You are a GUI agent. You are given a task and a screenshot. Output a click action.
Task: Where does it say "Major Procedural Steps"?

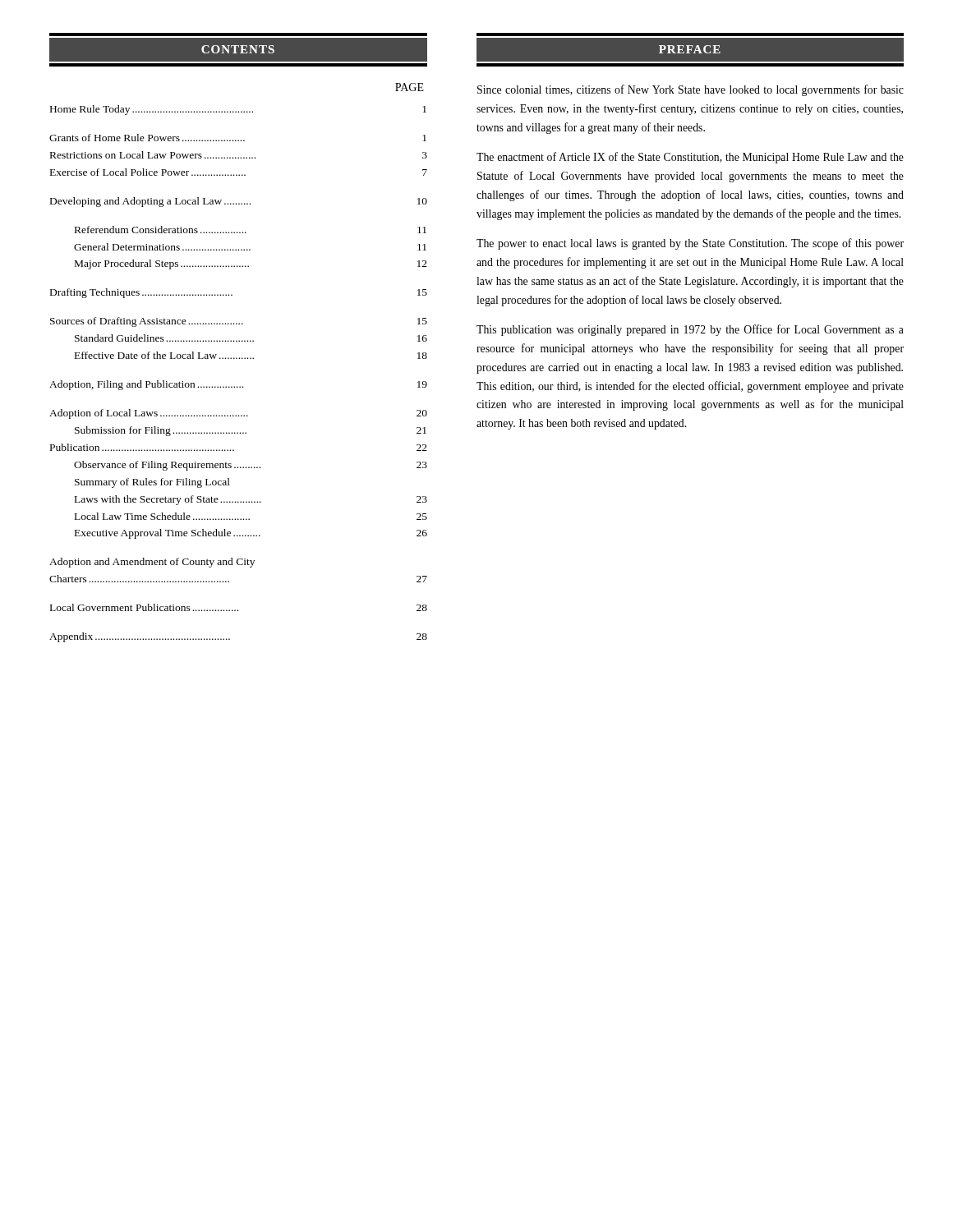click(x=251, y=264)
